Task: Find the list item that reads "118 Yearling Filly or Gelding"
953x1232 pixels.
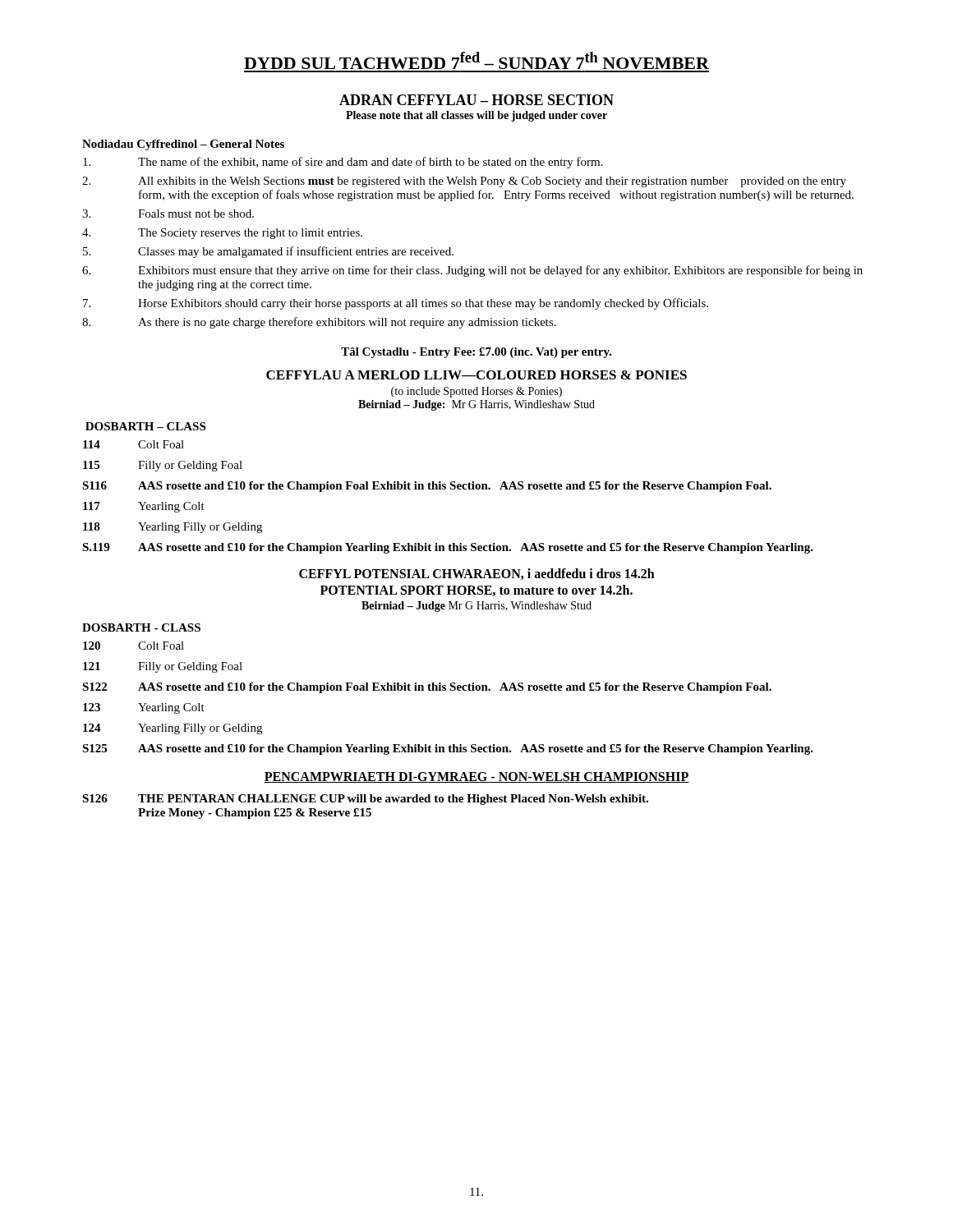Action: pos(173,528)
